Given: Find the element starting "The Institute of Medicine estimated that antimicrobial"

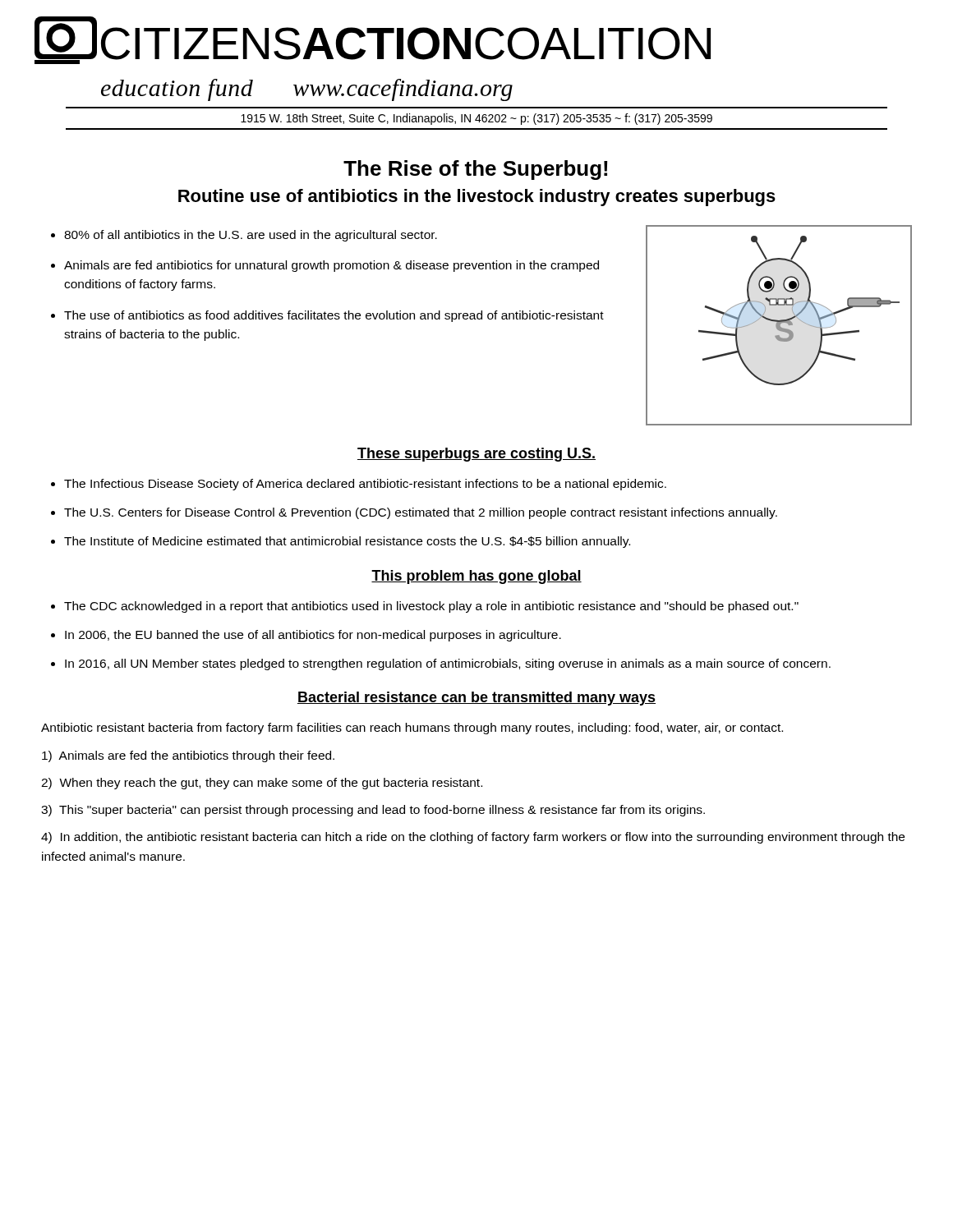Looking at the screenshot, I should [348, 541].
